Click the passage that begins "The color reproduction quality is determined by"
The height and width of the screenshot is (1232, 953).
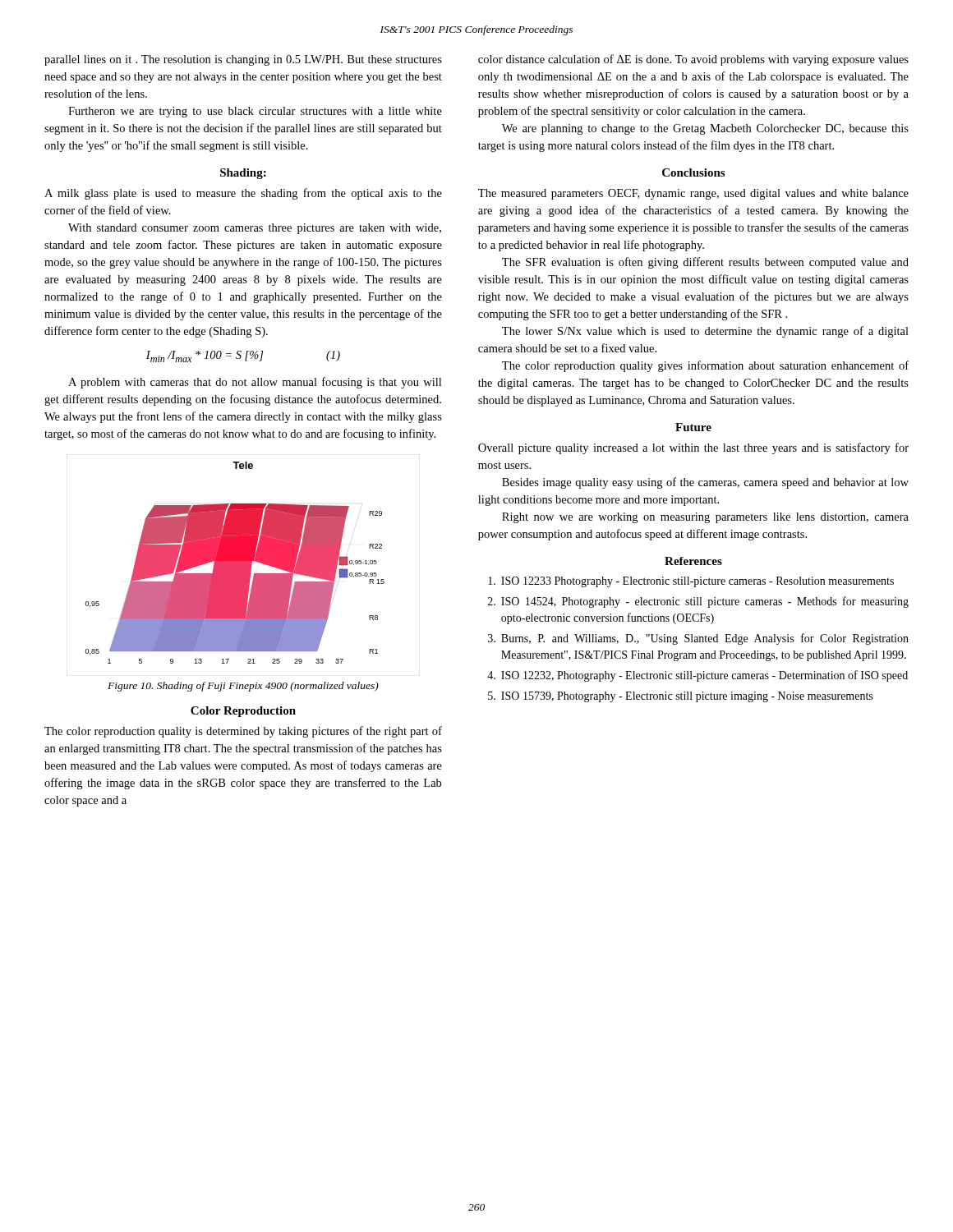[x=243, y=766]
